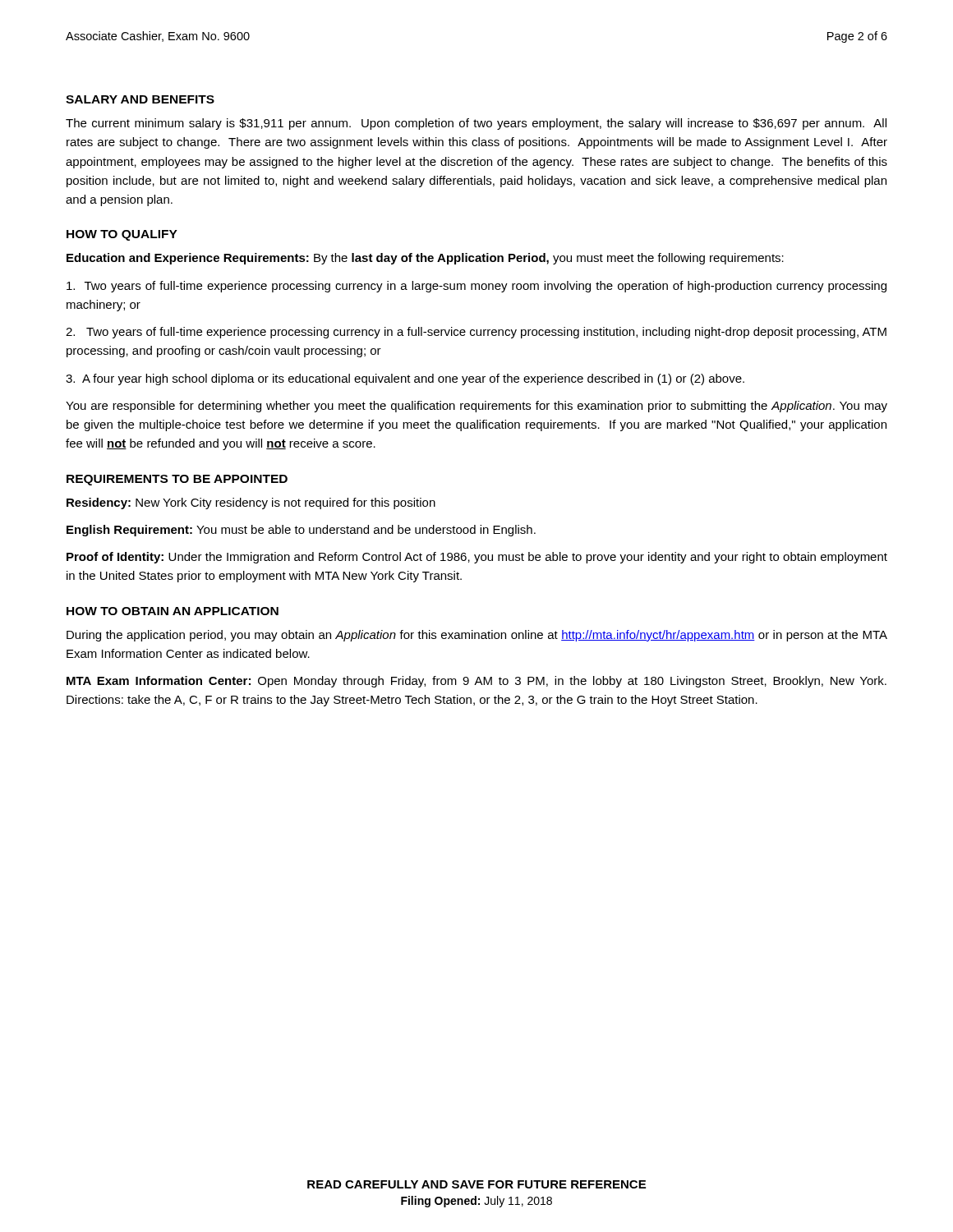Select the block starting "HOW TO OBTAIN AN APPLICATION"
This screenshot has height=1232, width=953.
(x=172, y=610)
